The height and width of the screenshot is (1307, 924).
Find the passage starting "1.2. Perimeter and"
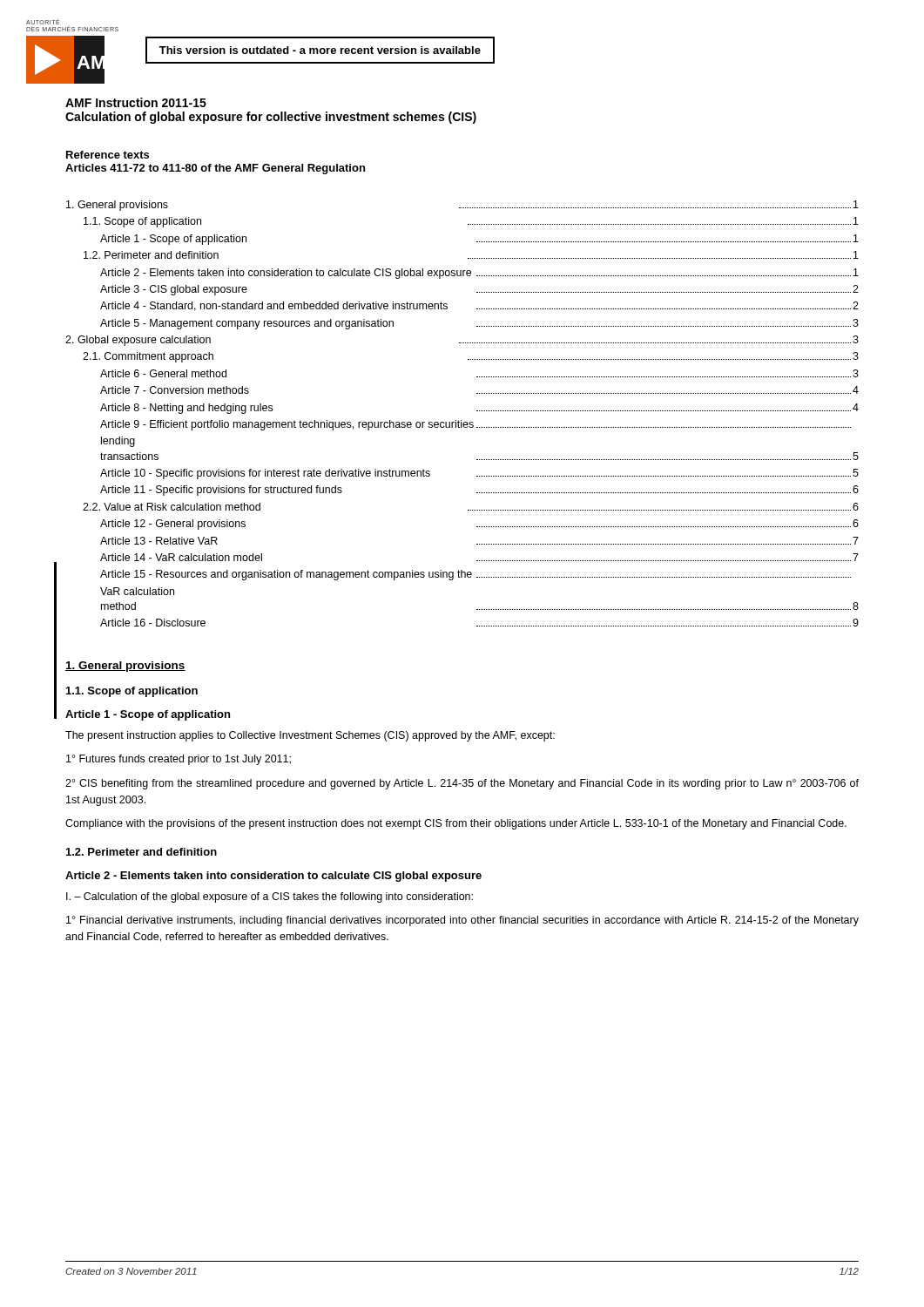point(141,851)
